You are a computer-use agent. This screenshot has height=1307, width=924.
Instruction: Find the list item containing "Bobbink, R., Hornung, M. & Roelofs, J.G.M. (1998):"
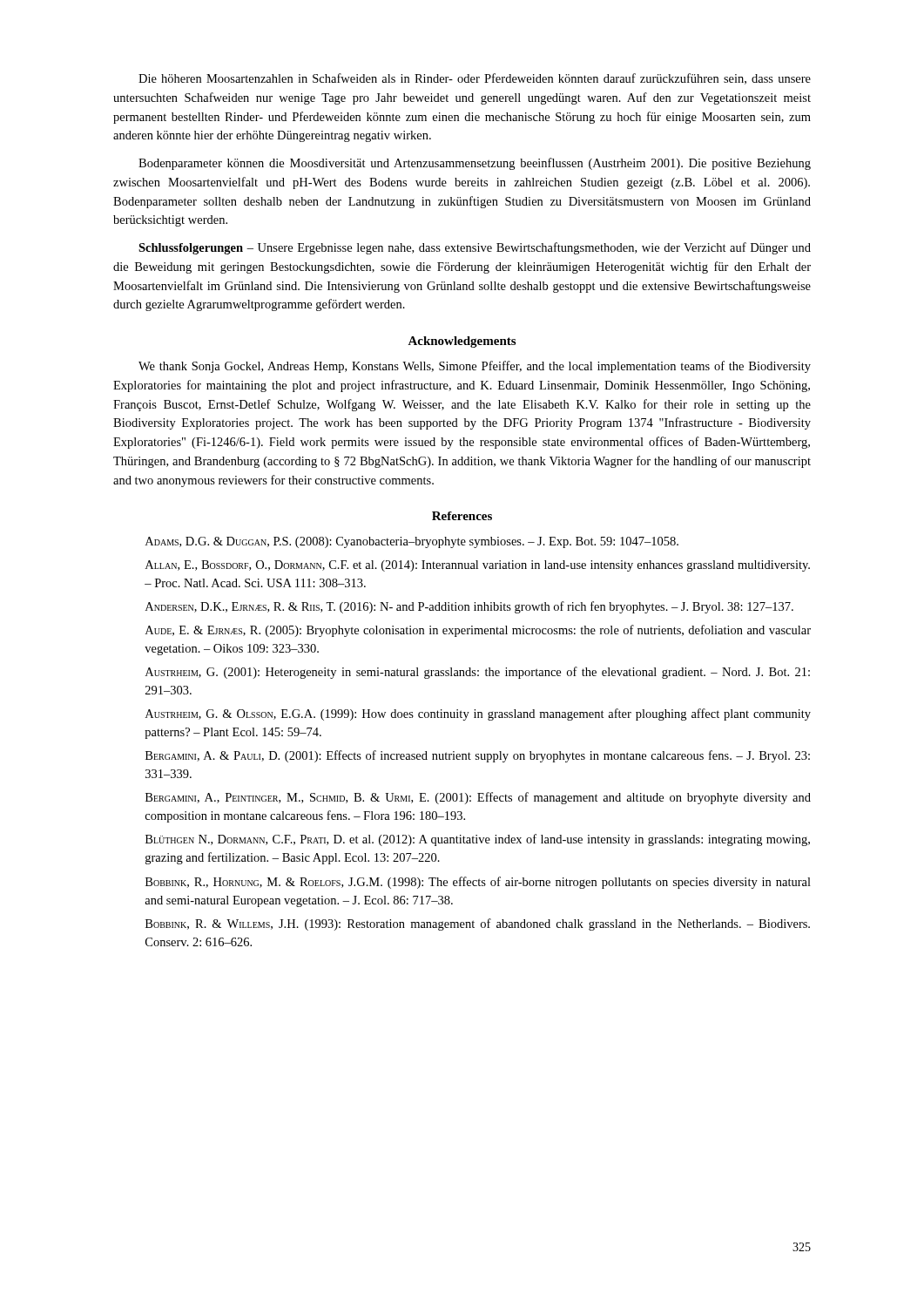[462, 891]
